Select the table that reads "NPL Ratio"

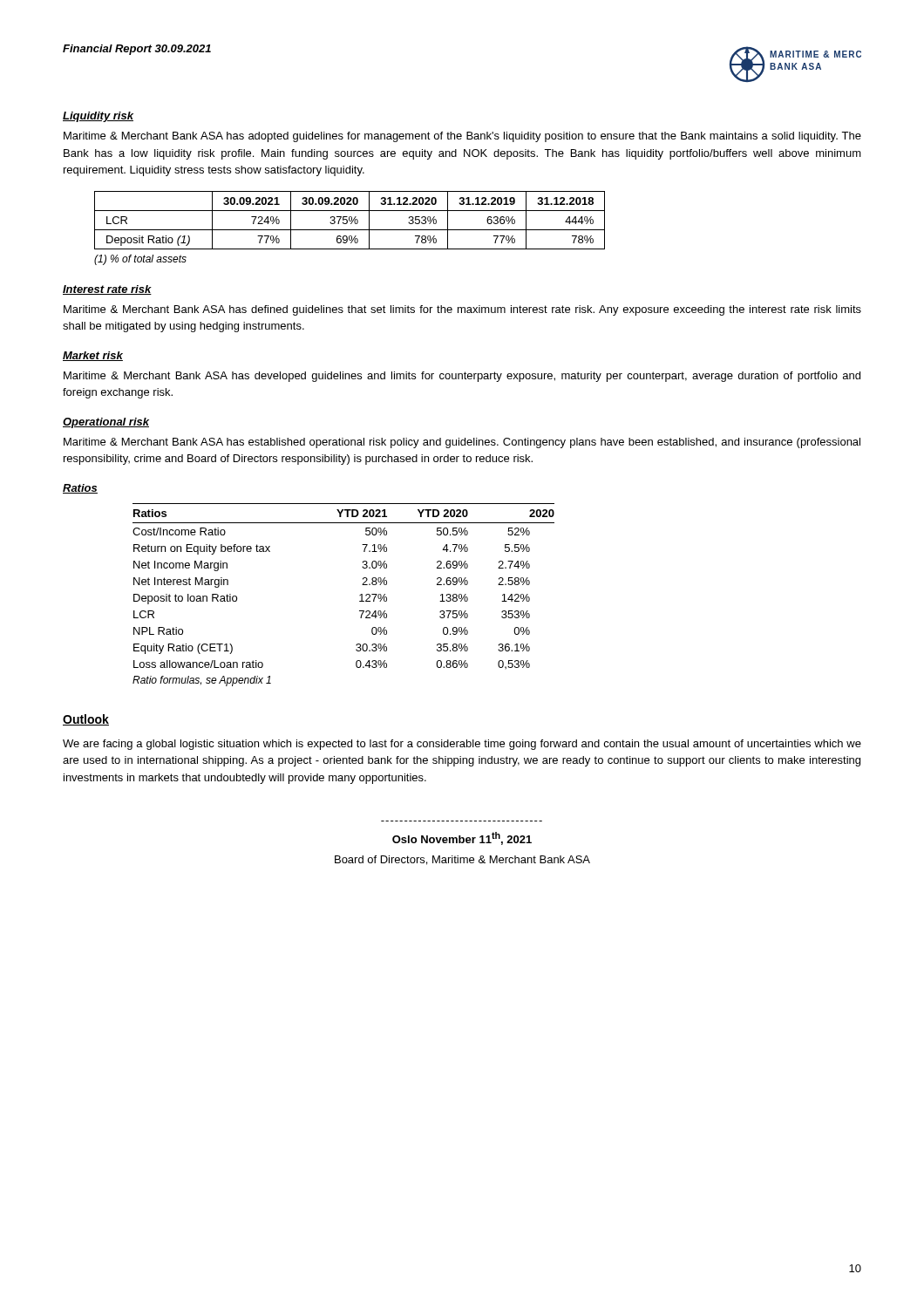[x=497, y=587]
